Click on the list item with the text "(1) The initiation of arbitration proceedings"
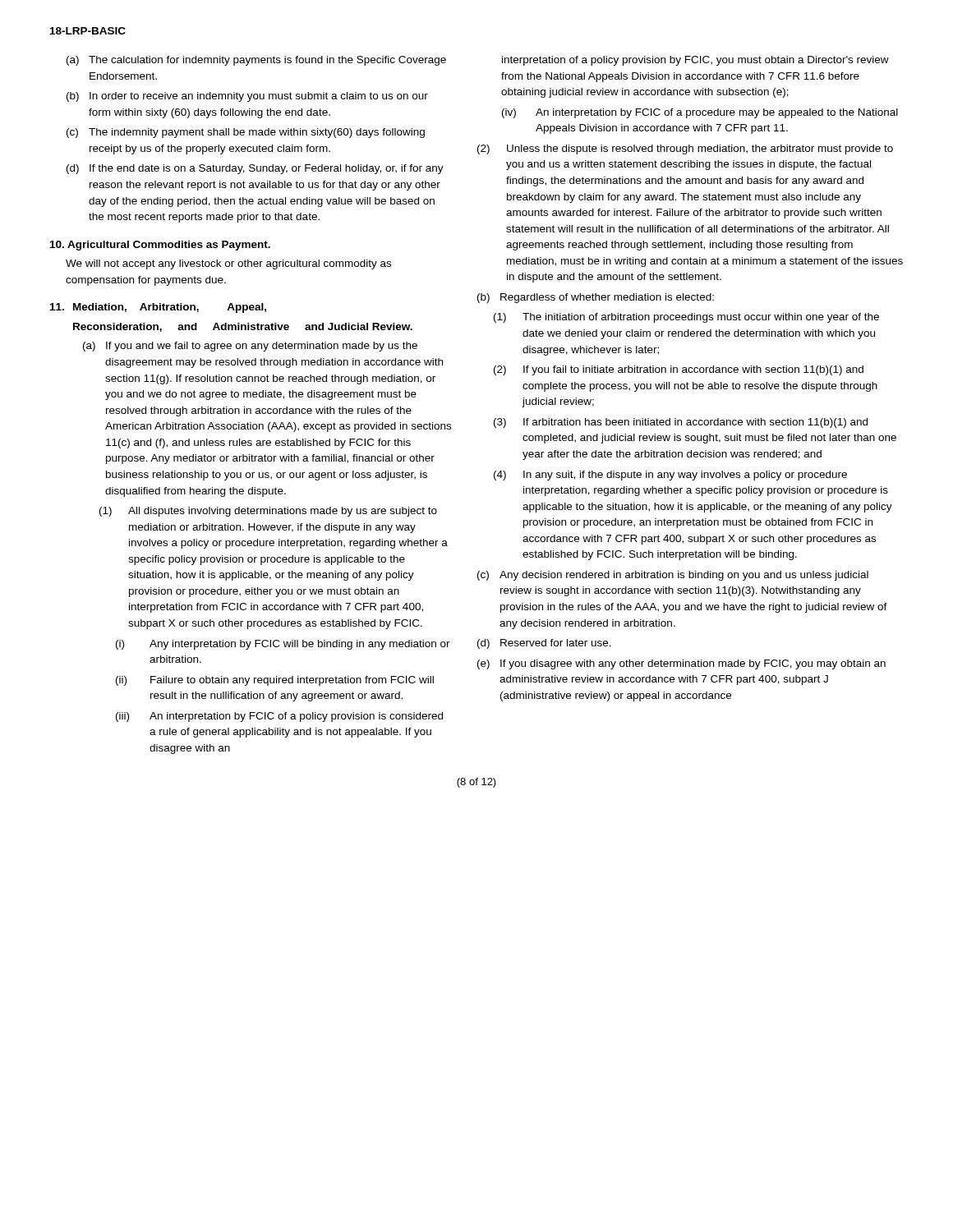The height and width of the screenshot is (1232, 953). tap(698, 333)
